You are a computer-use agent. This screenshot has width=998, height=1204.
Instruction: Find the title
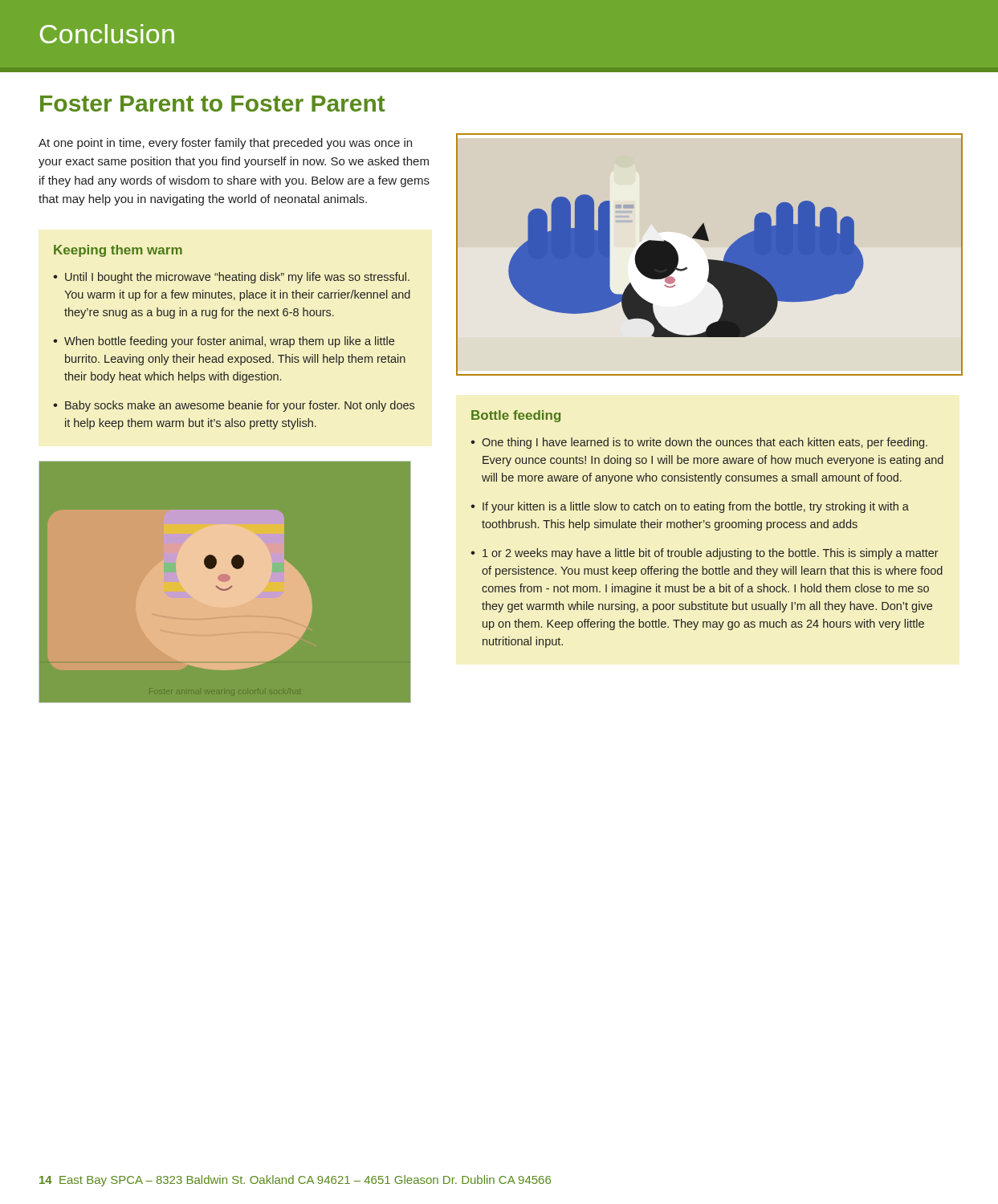pos(212,103)
